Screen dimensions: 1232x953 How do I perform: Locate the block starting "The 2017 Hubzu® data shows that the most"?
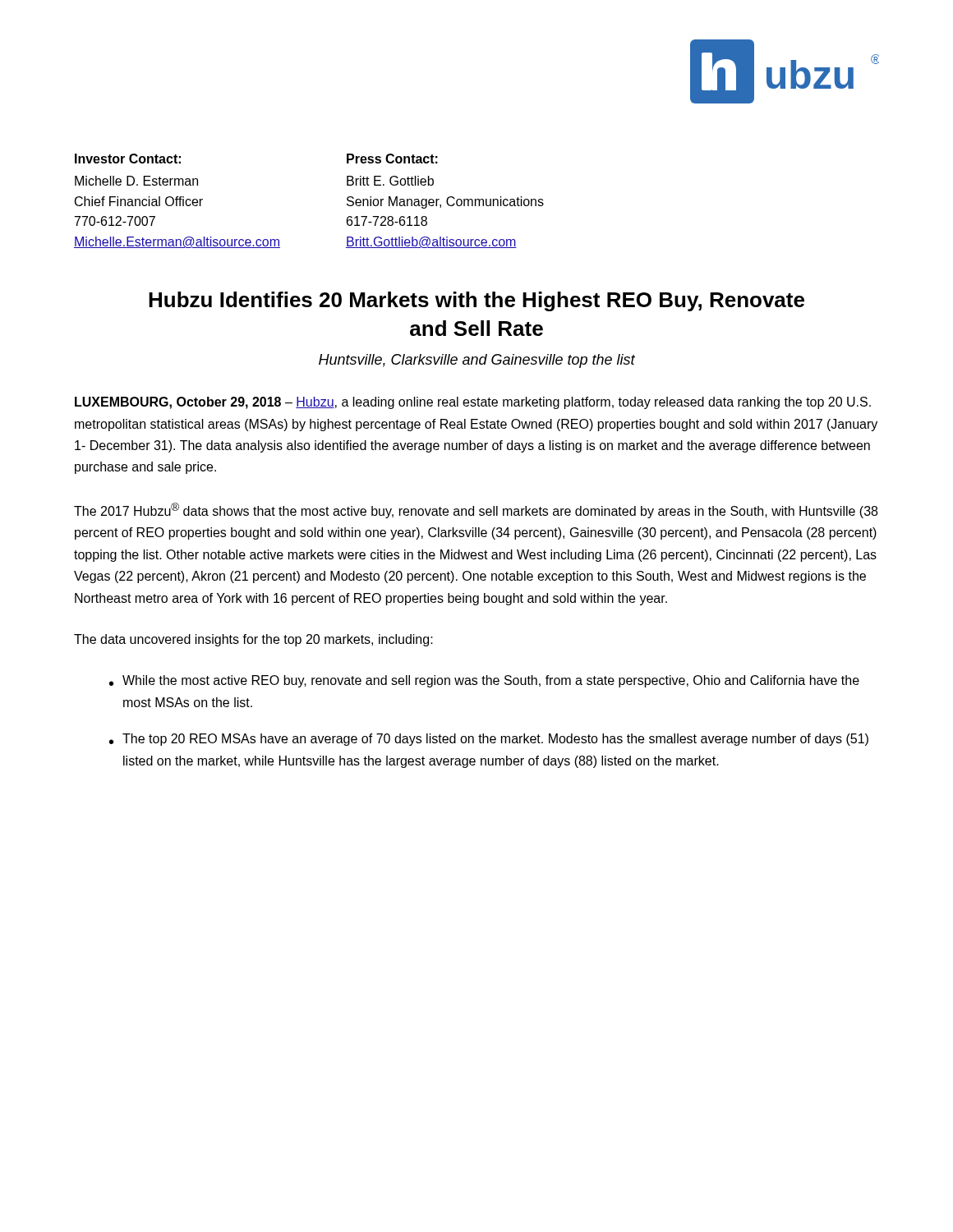[x=476, y=553]
